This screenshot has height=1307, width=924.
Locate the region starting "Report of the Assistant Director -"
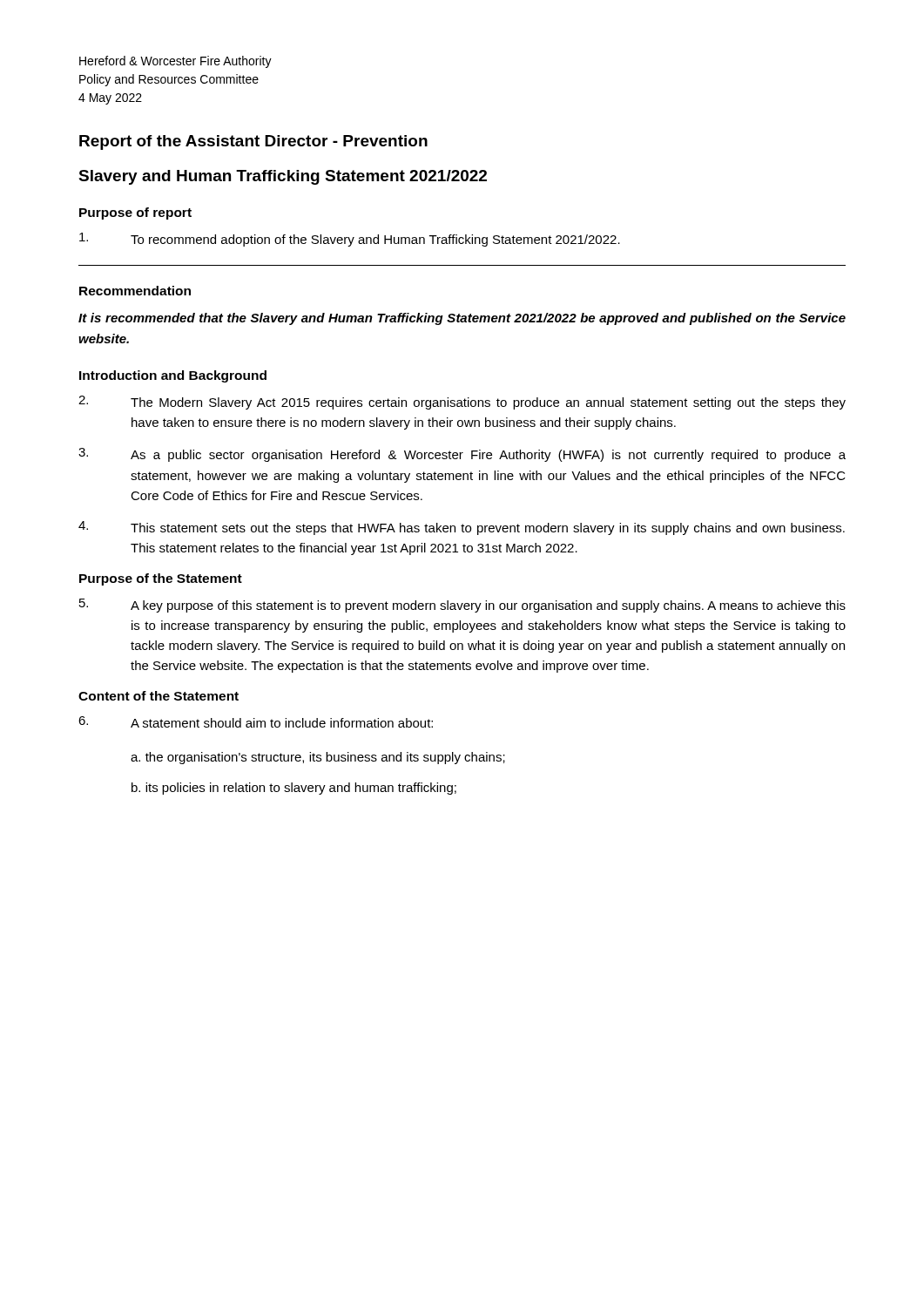pos(253,141)
